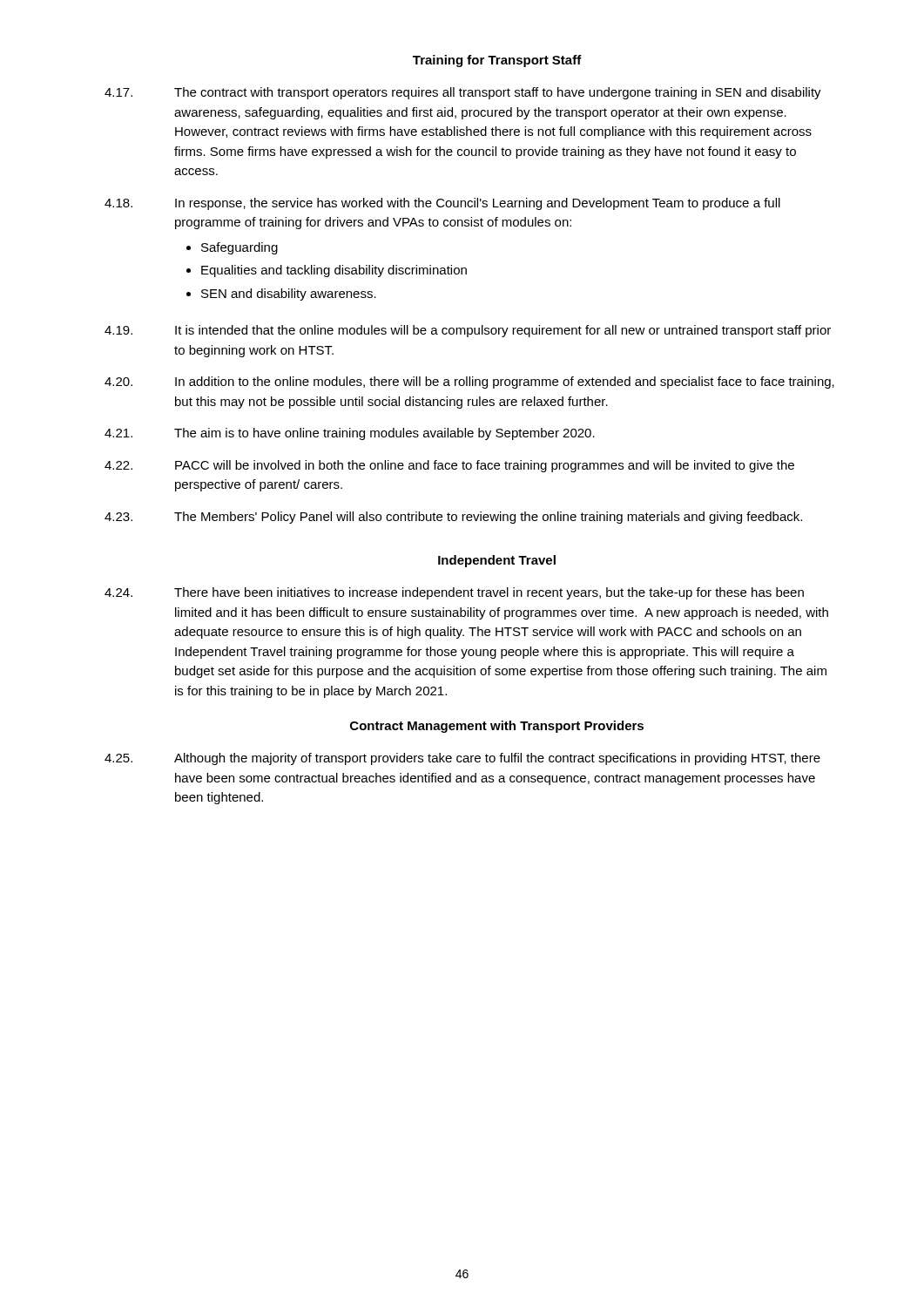Find the list item with the text "Equalities and tackling disability"

pos(334,270)
